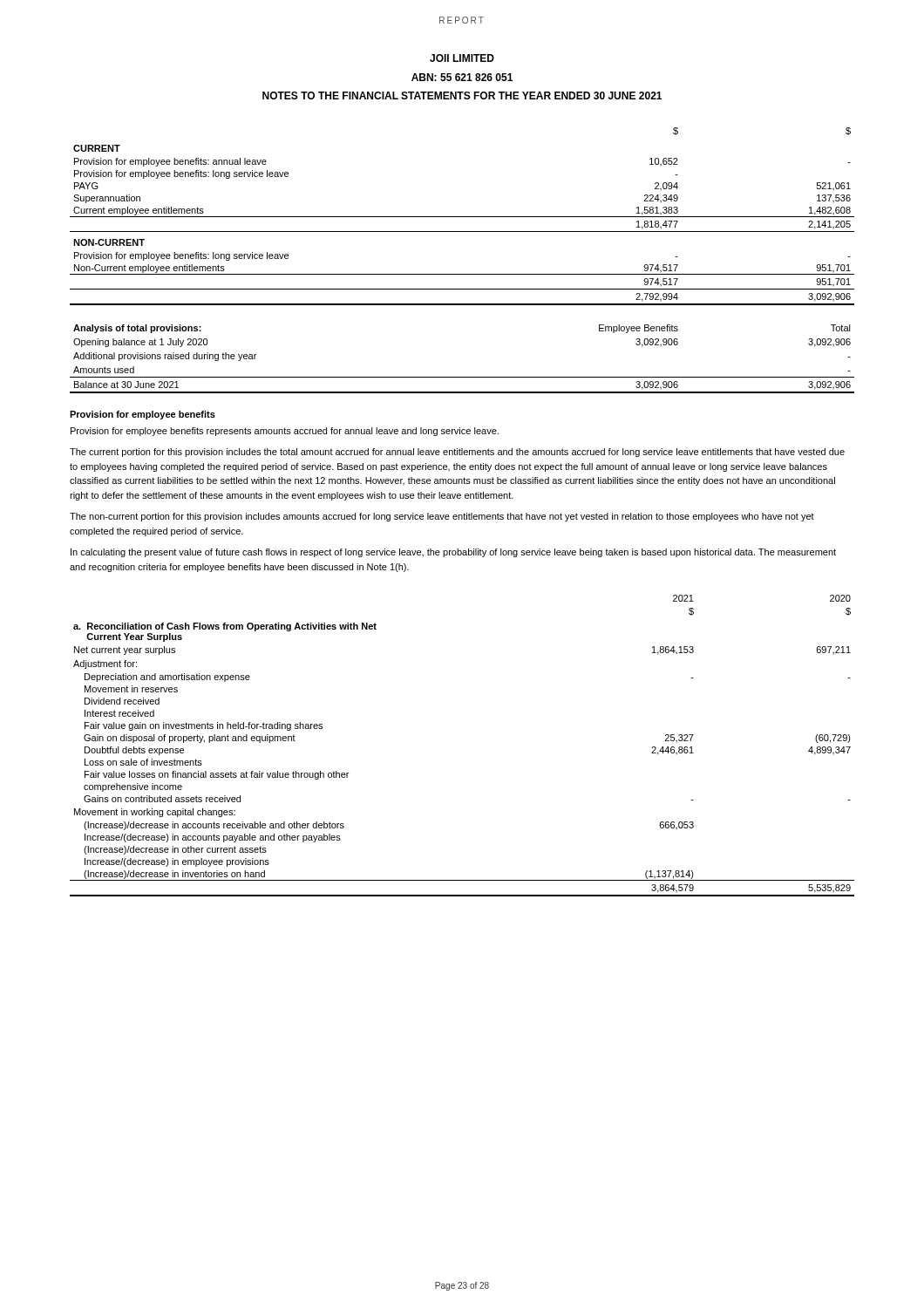924x1308 pixels.
Task: Select the text block that reads "Provision for employee benefits represents amounts accrued"
Action: pyautogui.click(x=285, y=431)
